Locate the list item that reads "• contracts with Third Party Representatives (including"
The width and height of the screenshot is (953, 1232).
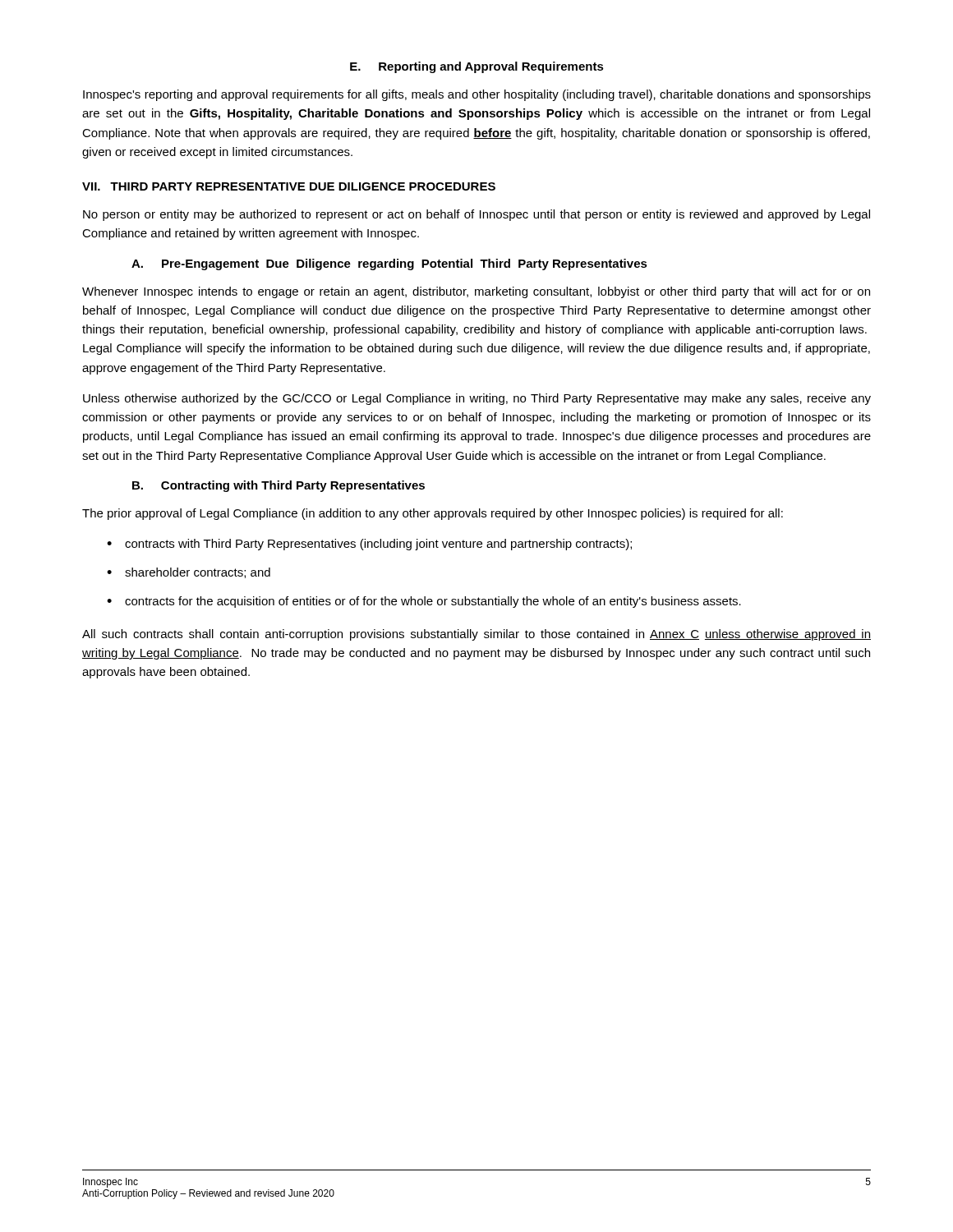[489, 544]
